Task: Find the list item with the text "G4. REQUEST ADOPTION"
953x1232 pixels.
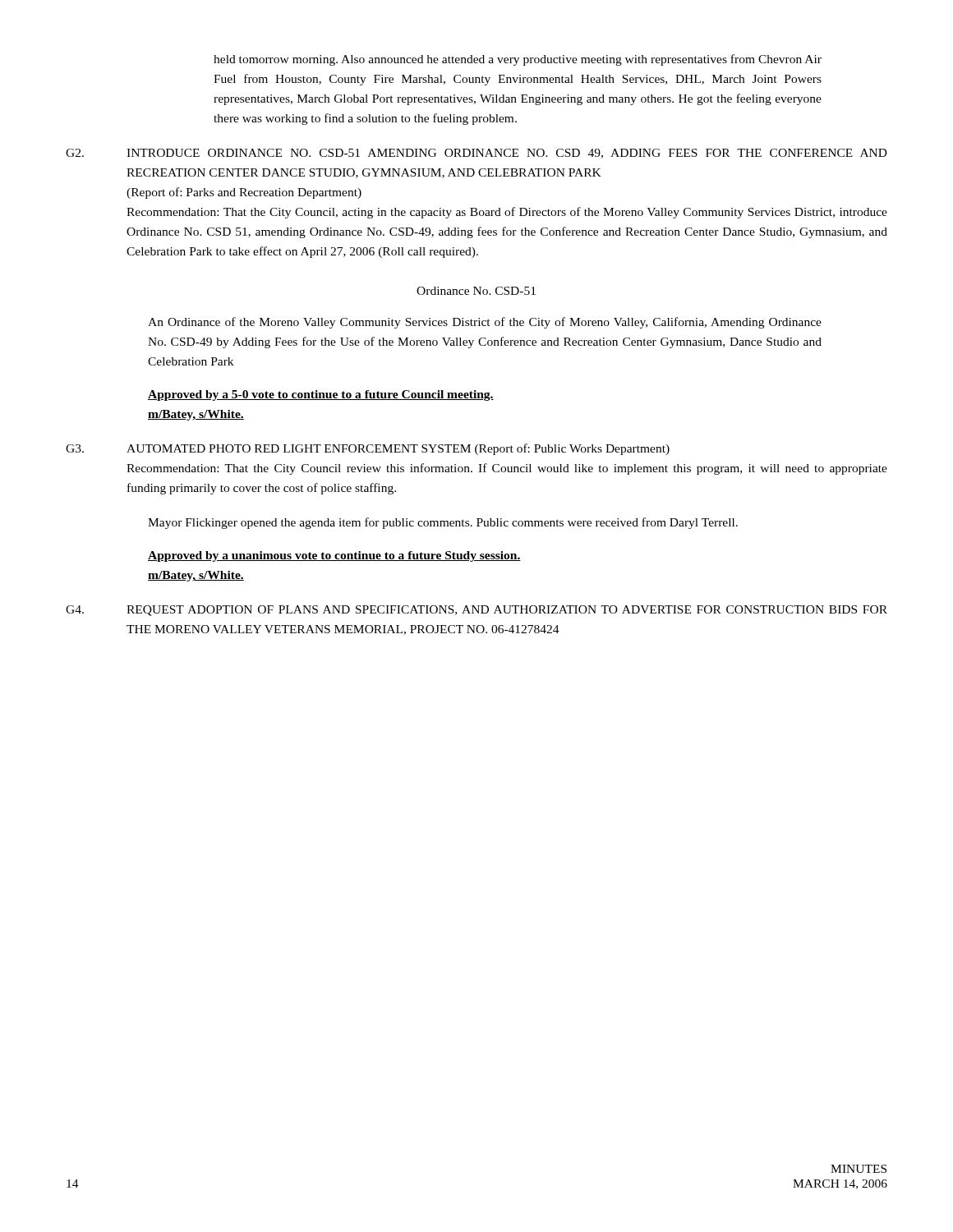Action: point(476,620)
